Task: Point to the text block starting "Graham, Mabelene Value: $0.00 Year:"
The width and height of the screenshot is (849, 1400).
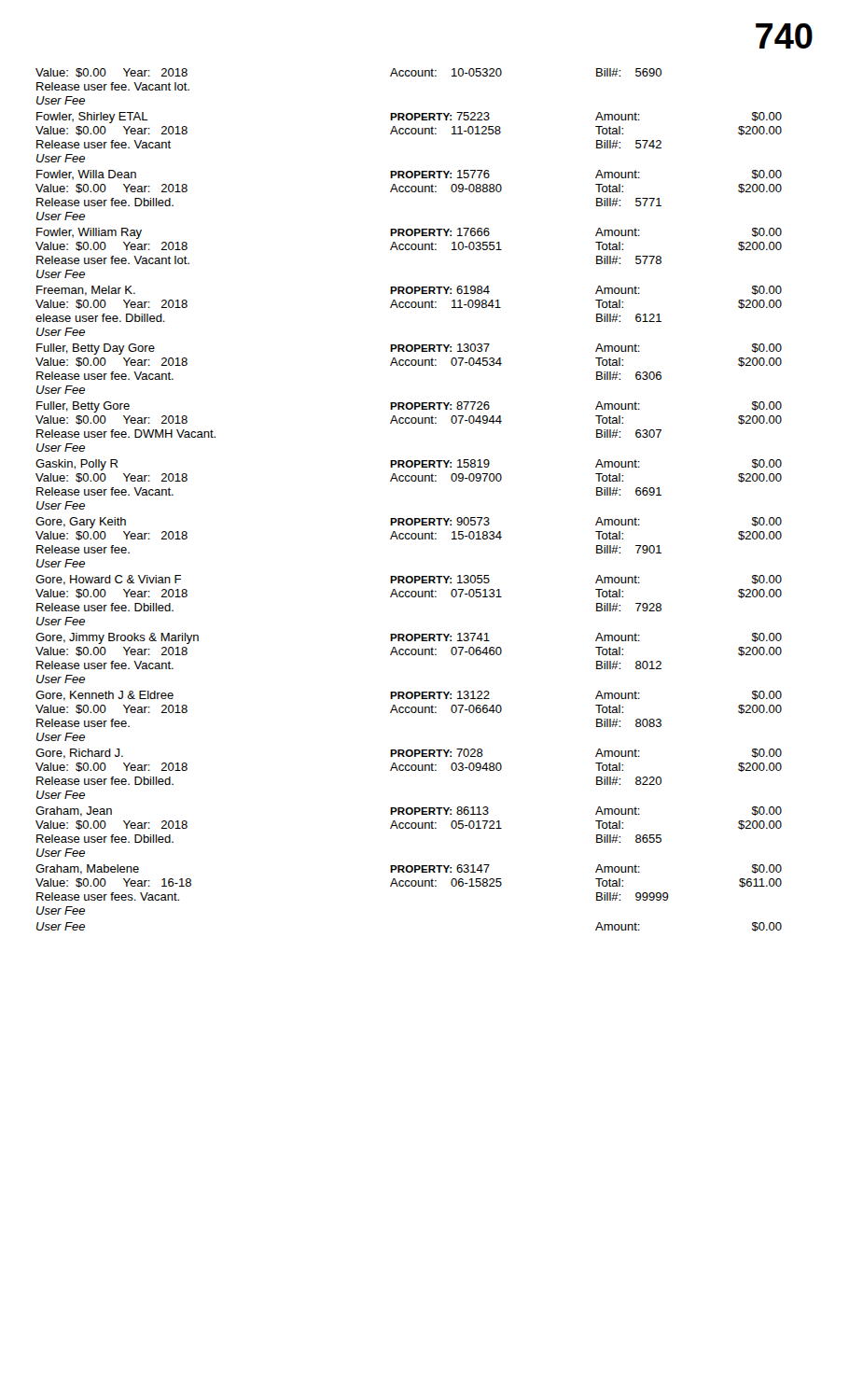Action: pos(418,889)
